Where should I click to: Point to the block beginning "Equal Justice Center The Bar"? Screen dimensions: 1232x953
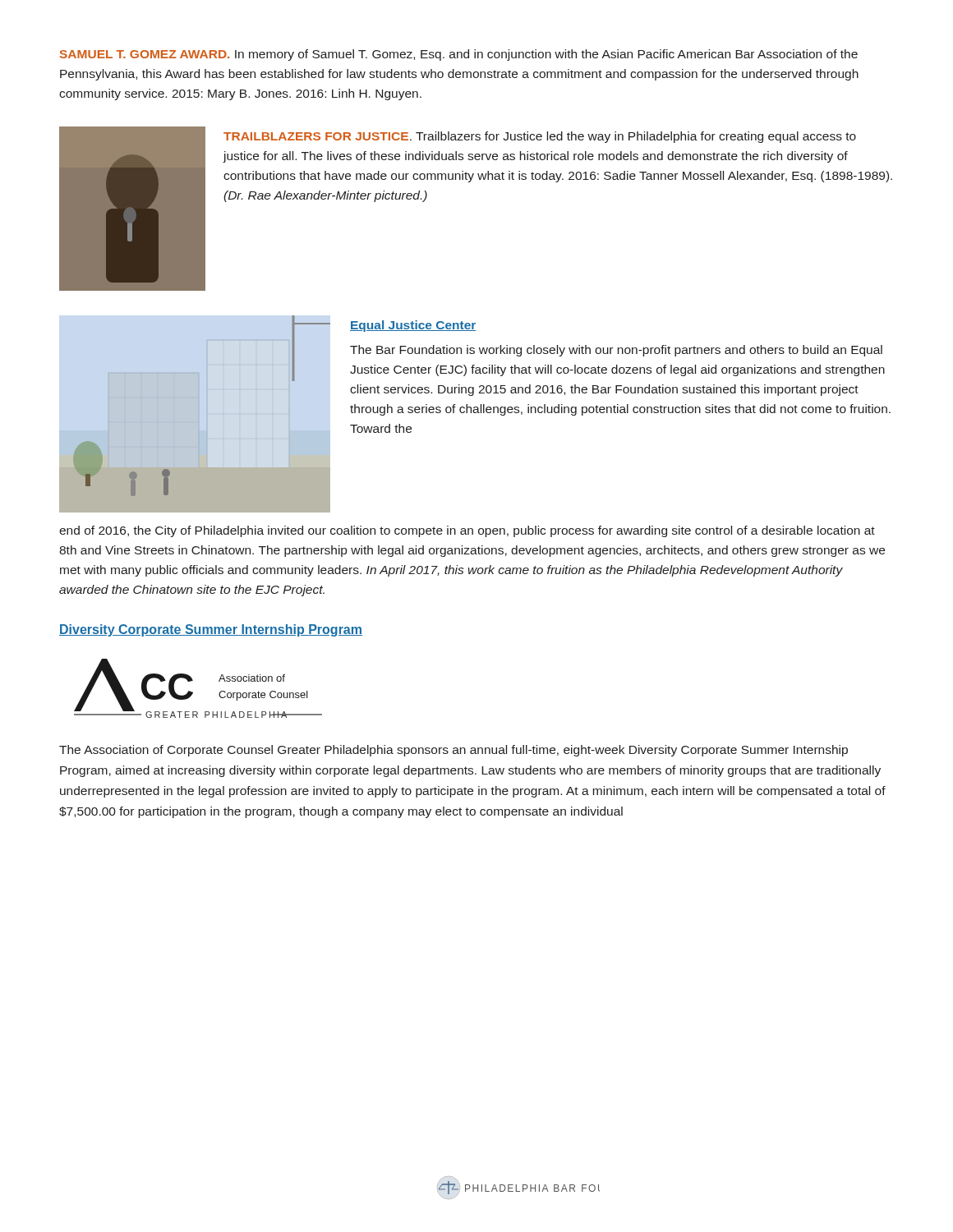coord(622,375)
